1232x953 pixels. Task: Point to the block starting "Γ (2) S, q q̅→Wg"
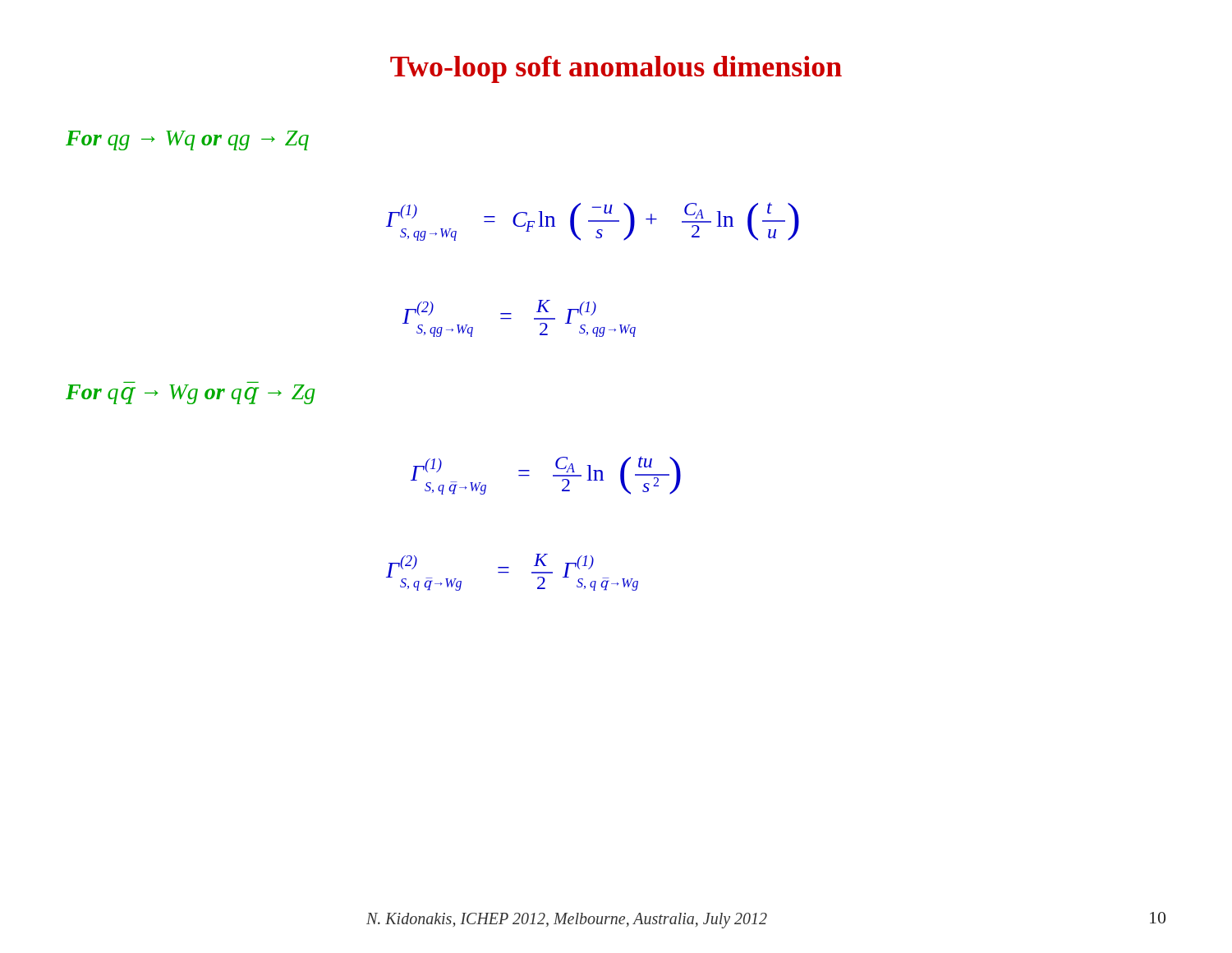tap(616, 567)
